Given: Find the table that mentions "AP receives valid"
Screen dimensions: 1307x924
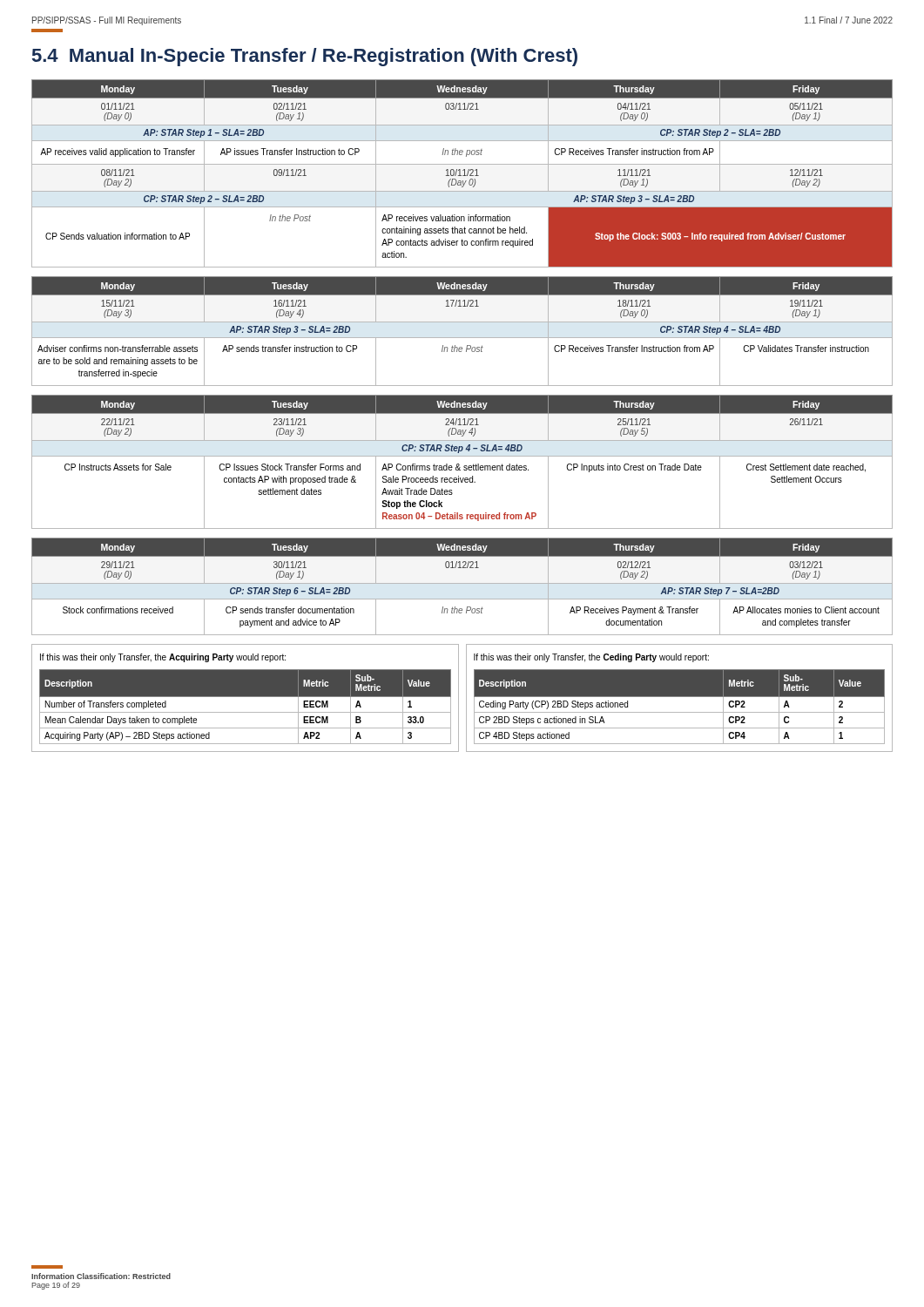Looking at the screenshot, I should tap(462, 173).
